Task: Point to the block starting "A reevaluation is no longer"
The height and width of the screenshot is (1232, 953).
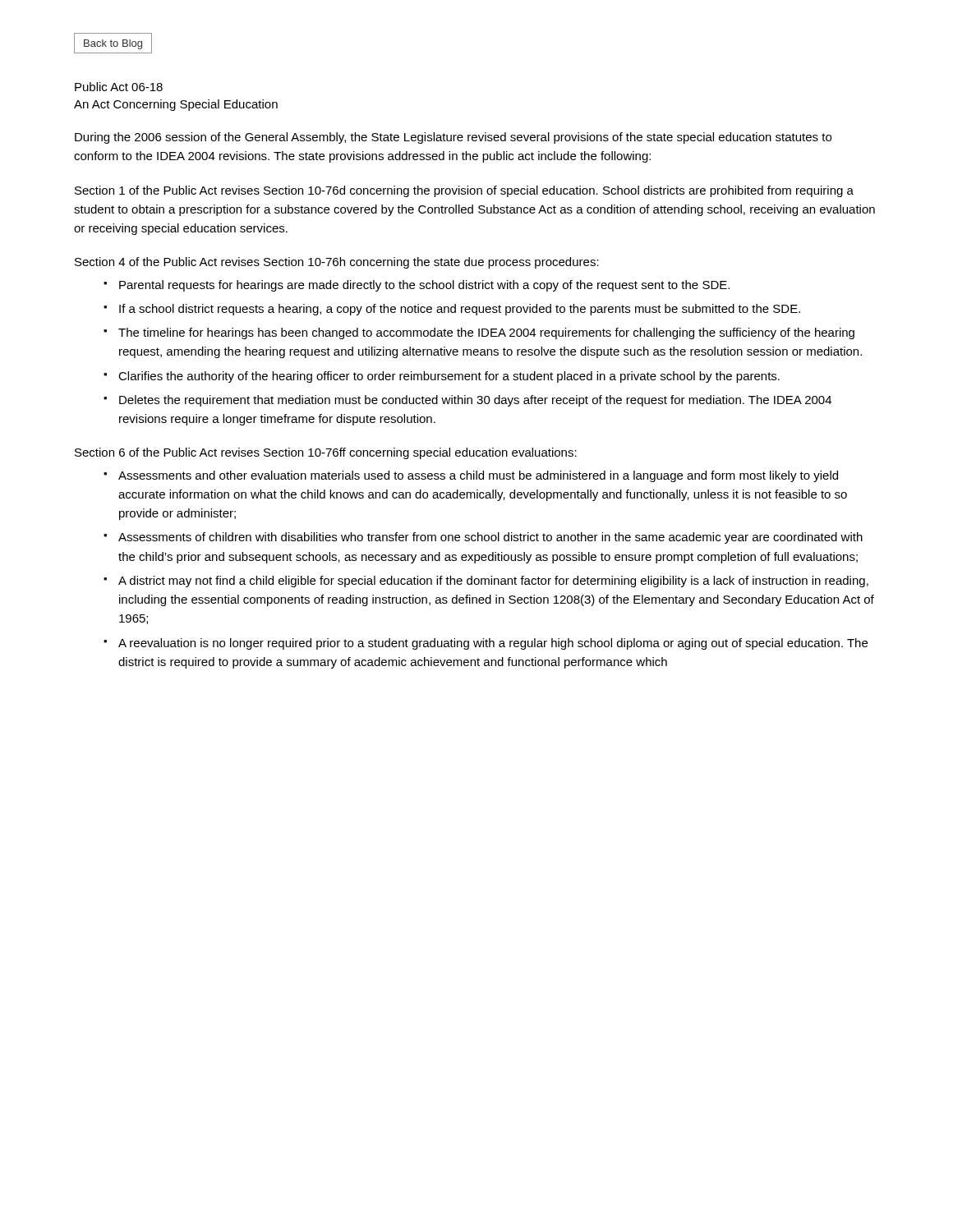Action: point(493,652)
